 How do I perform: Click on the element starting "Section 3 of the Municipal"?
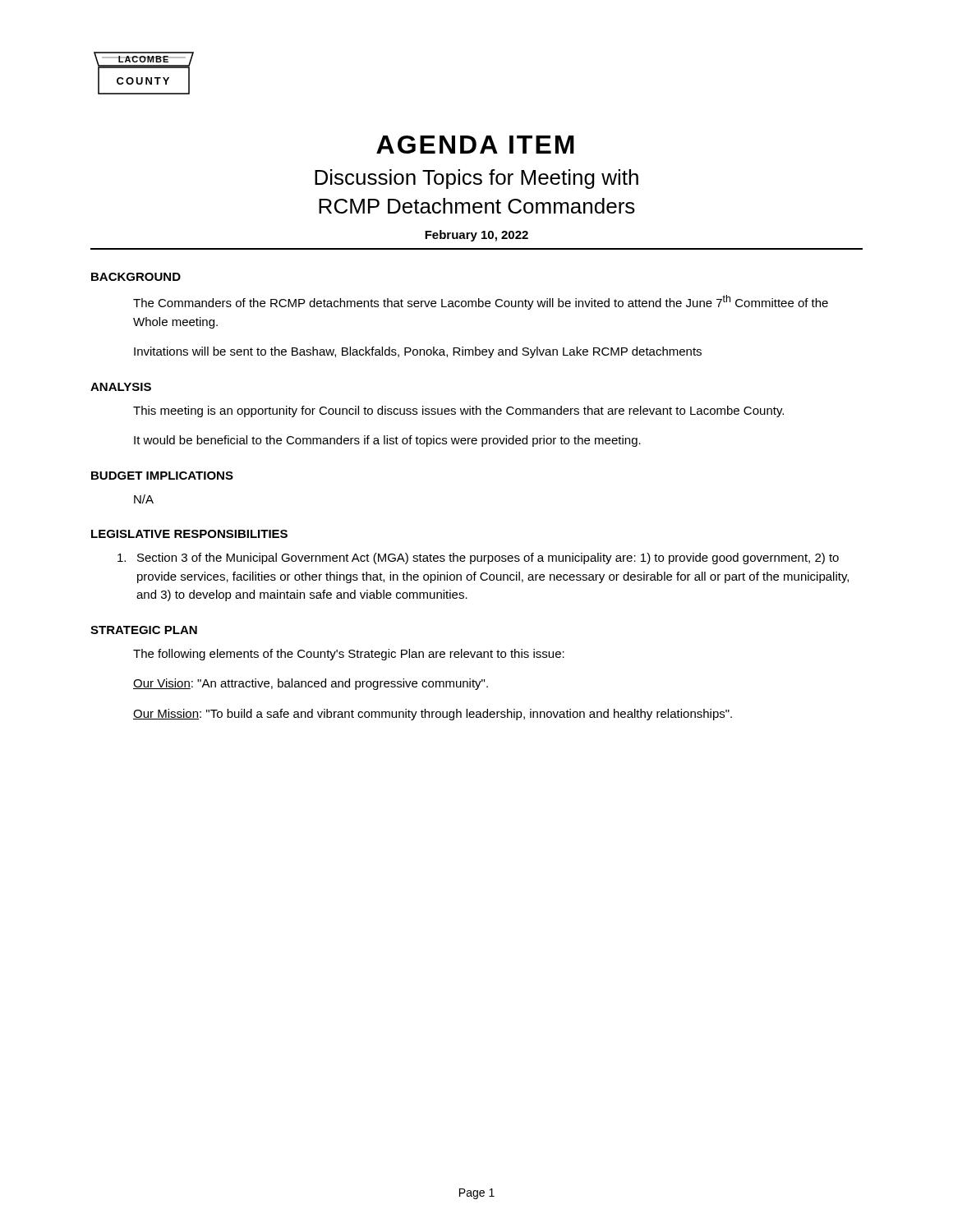coord(490,576)
